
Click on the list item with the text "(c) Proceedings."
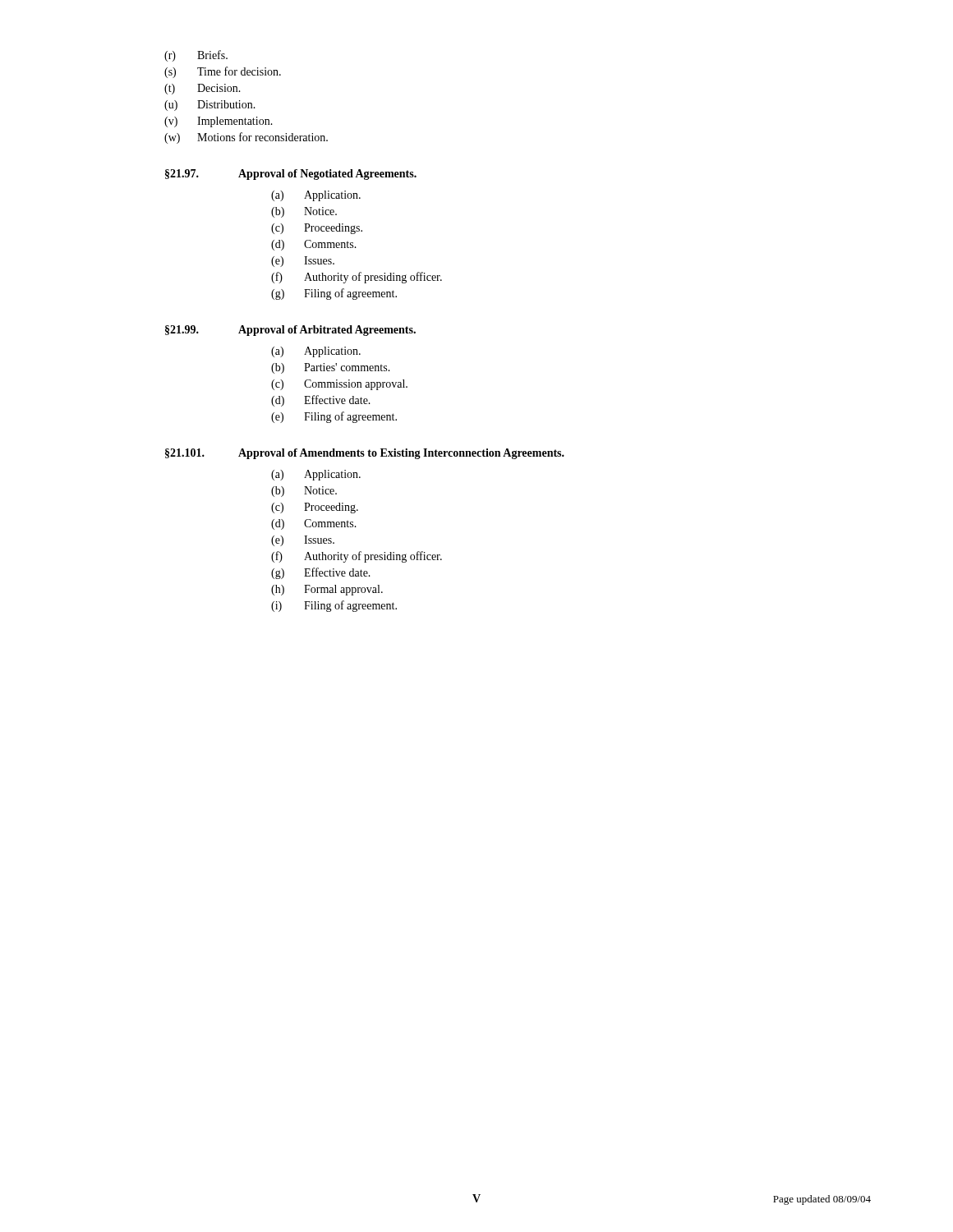point(317,228)
